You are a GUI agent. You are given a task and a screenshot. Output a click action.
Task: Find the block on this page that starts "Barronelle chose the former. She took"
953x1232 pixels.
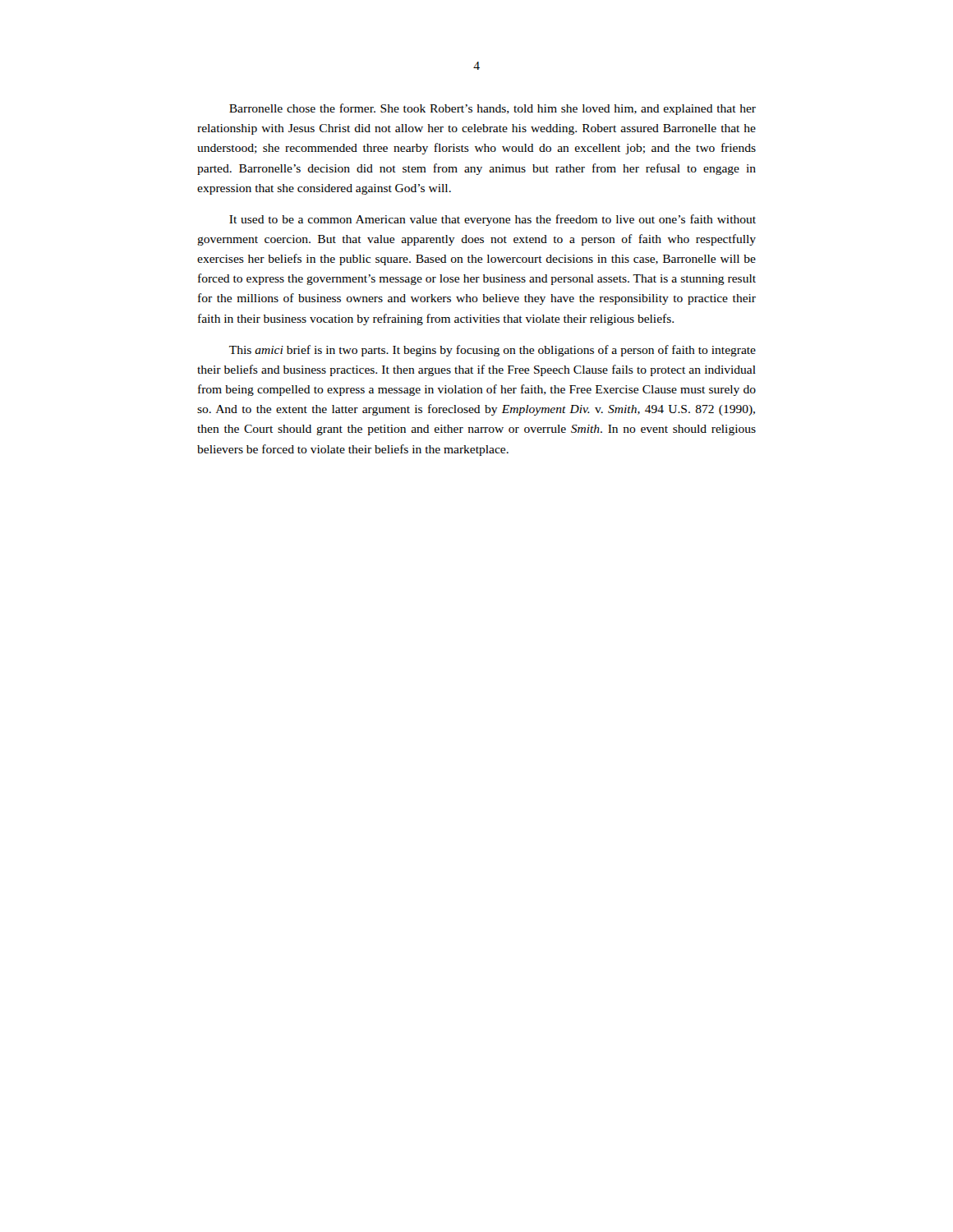[x=476, y=148]
